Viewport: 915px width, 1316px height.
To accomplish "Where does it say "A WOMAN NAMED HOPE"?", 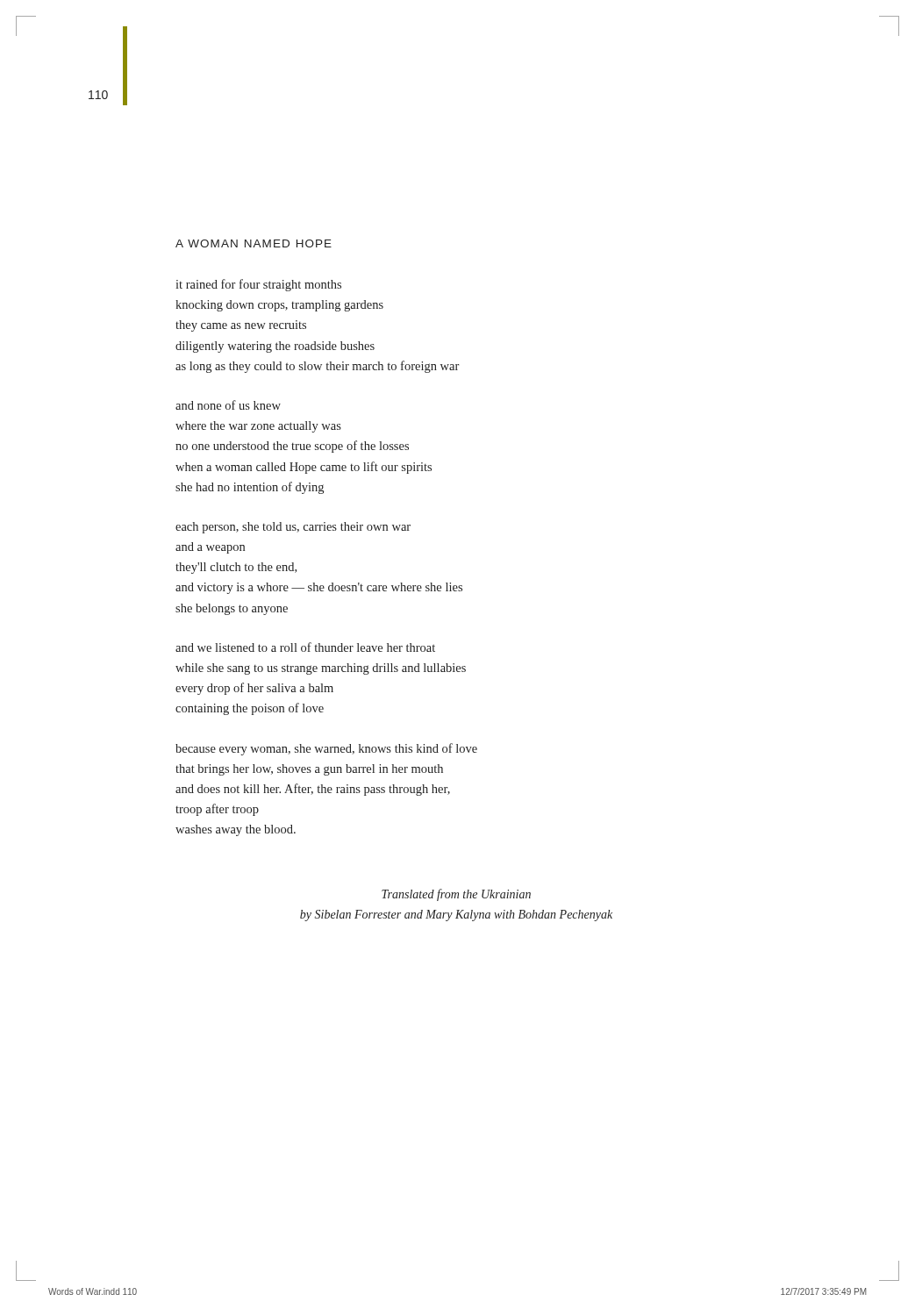I will 254,243.
